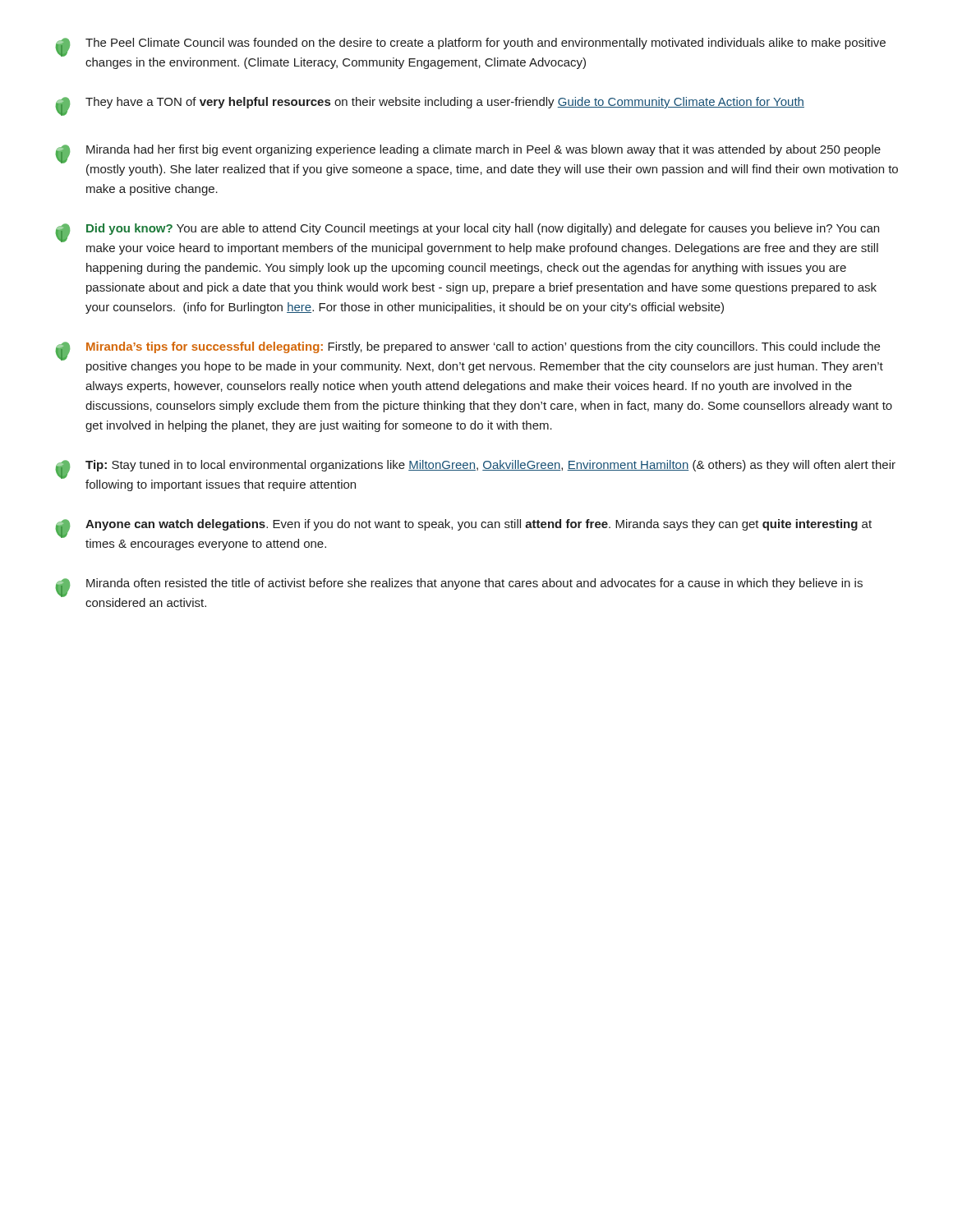This screenshot has height=1232, width=953.
Task: Select the element starting "Anyone can watch delegations. Even if you do"
Action: [x=476, y=534]
